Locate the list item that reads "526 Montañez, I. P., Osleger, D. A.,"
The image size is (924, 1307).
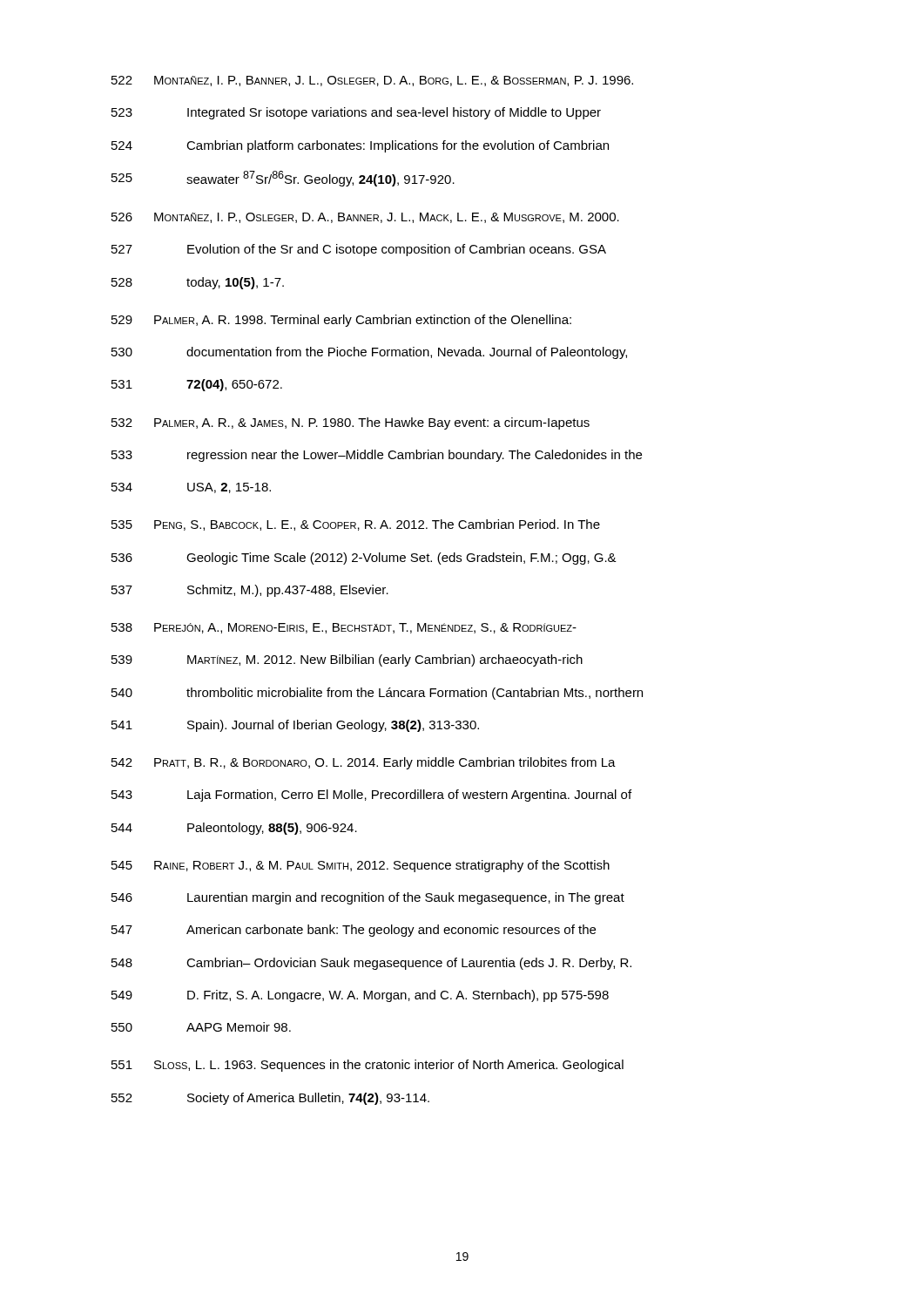(x=462, y=249)
